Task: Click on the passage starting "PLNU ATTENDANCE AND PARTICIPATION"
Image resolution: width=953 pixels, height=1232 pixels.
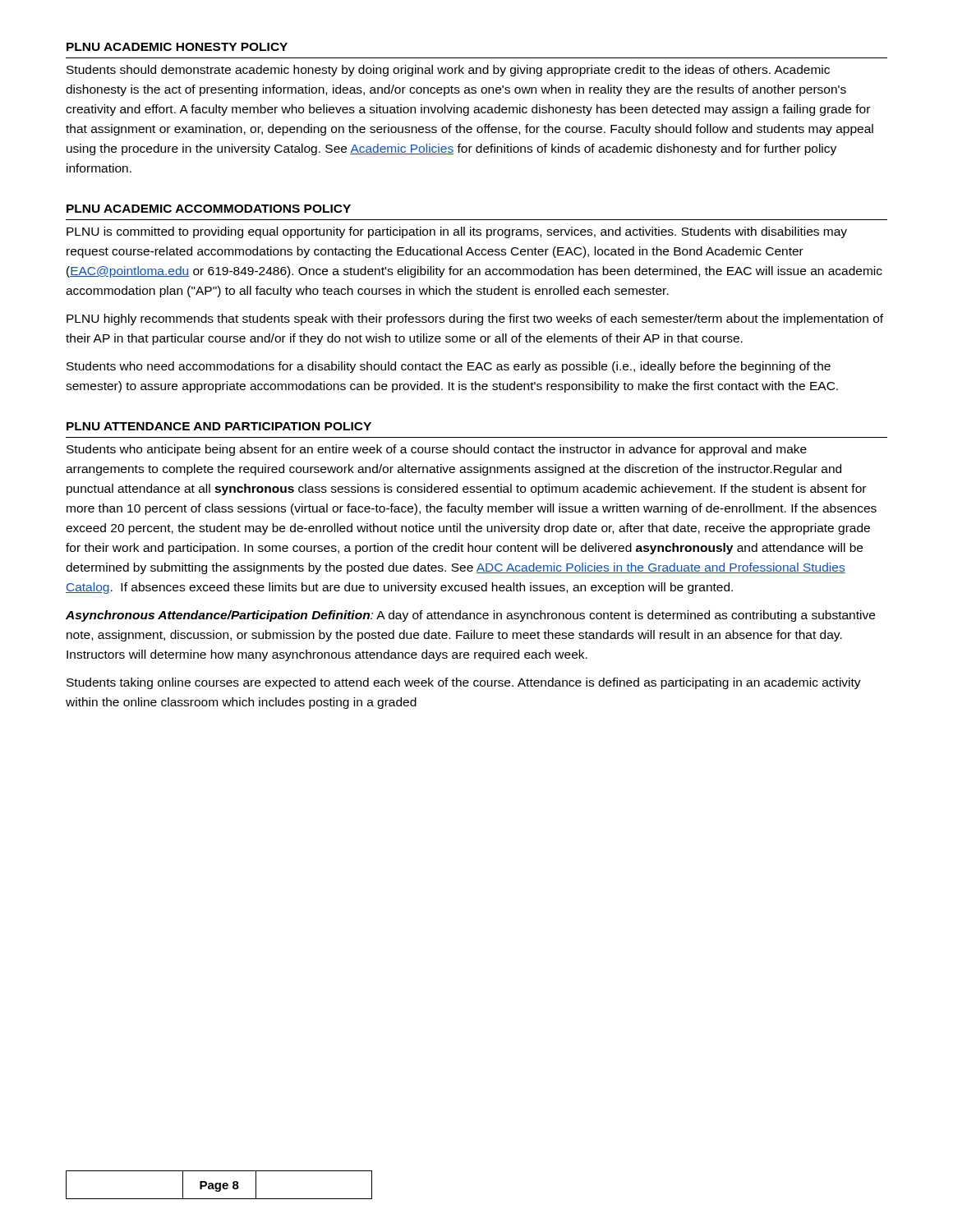Action: pyautogui.click(x=219, y=426)
